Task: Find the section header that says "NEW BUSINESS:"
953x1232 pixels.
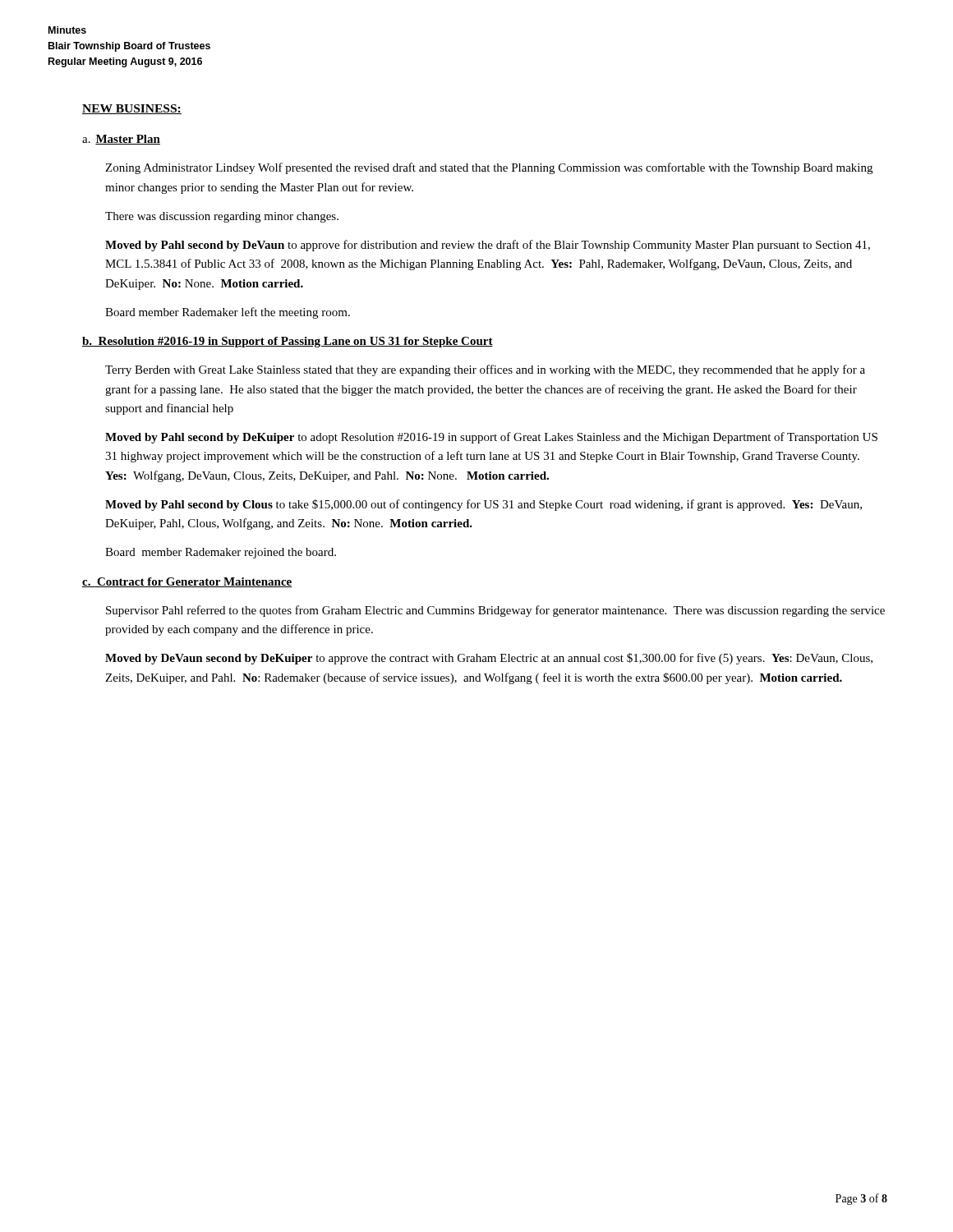Action: click(x=132, y=108)
